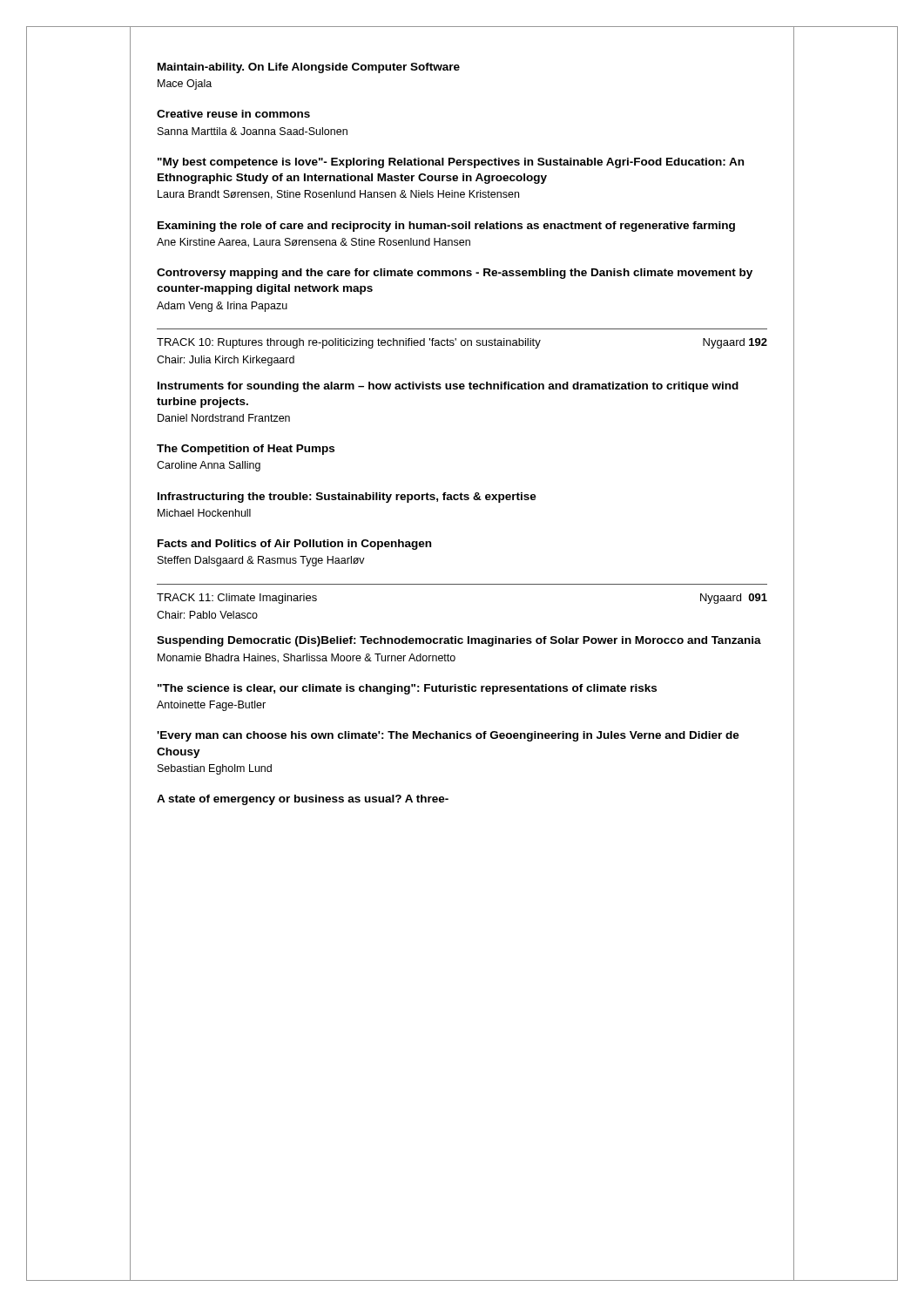Locate the passage starting "Infrastructuring the trouble:"
This screenshot has height=1307, width=924.
(x=462, y=504)
